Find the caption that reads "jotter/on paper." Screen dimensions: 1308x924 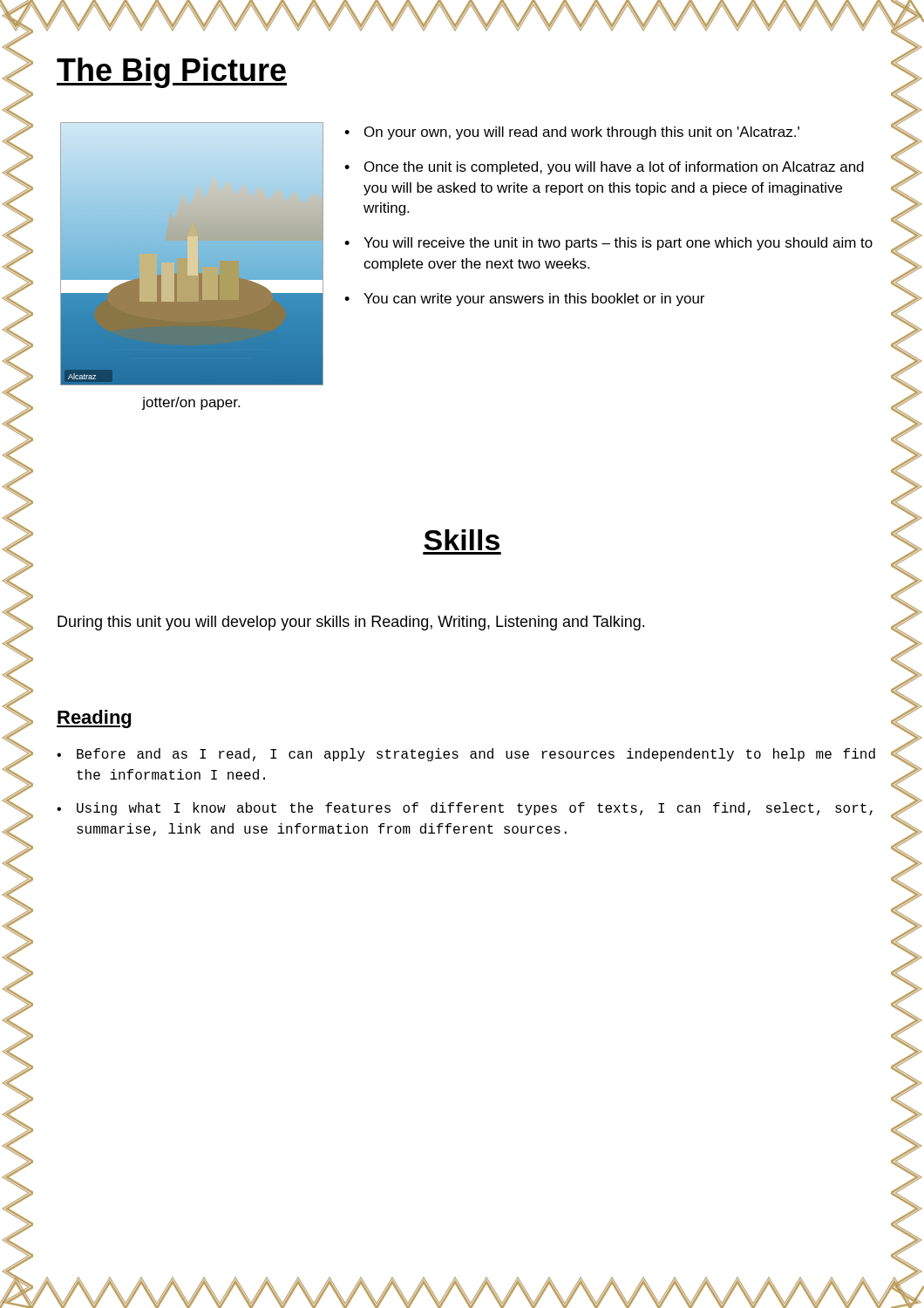[192, 402]
